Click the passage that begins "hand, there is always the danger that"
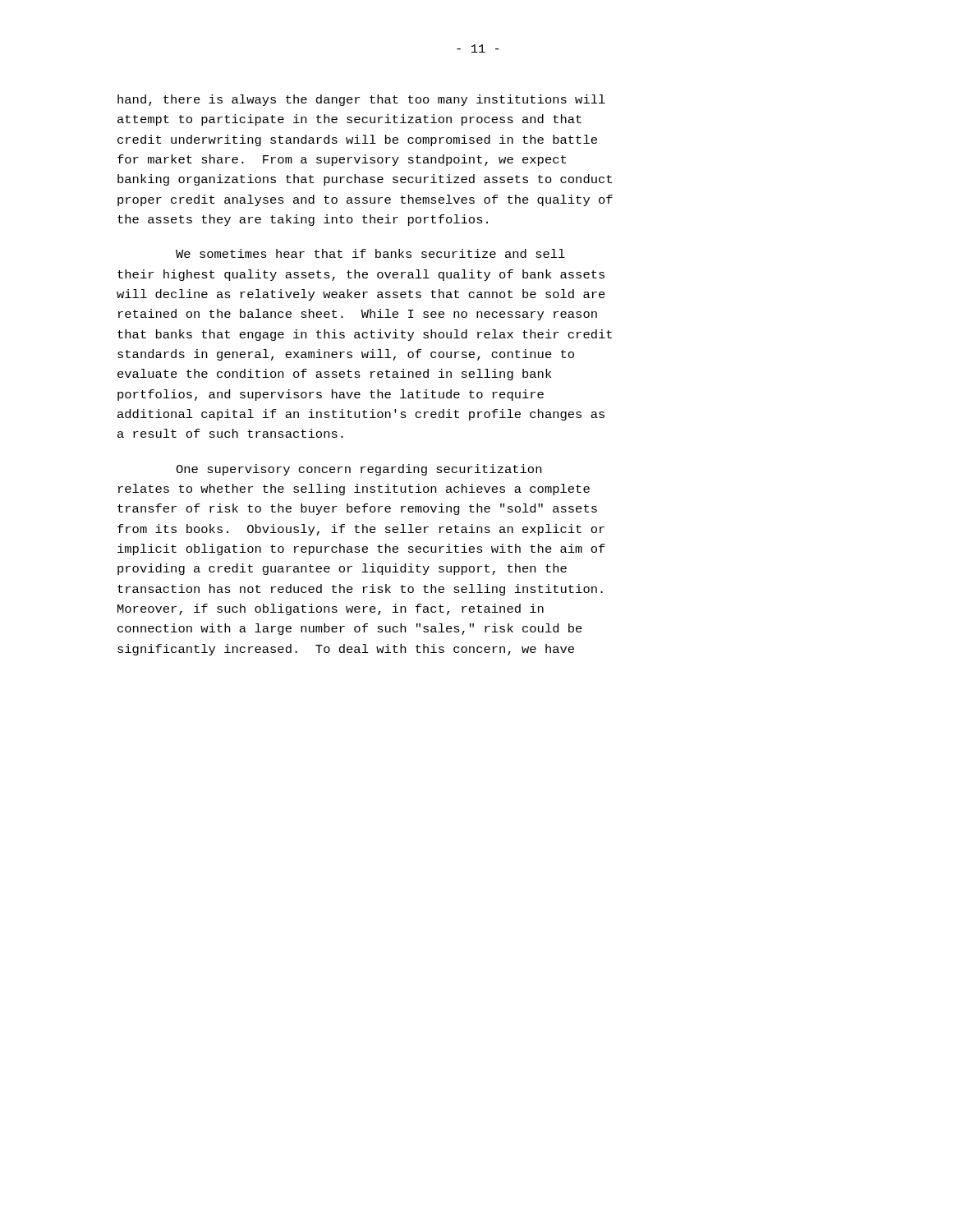Image resolution: width=956 pixels, height=1232 pixels. 365,160
